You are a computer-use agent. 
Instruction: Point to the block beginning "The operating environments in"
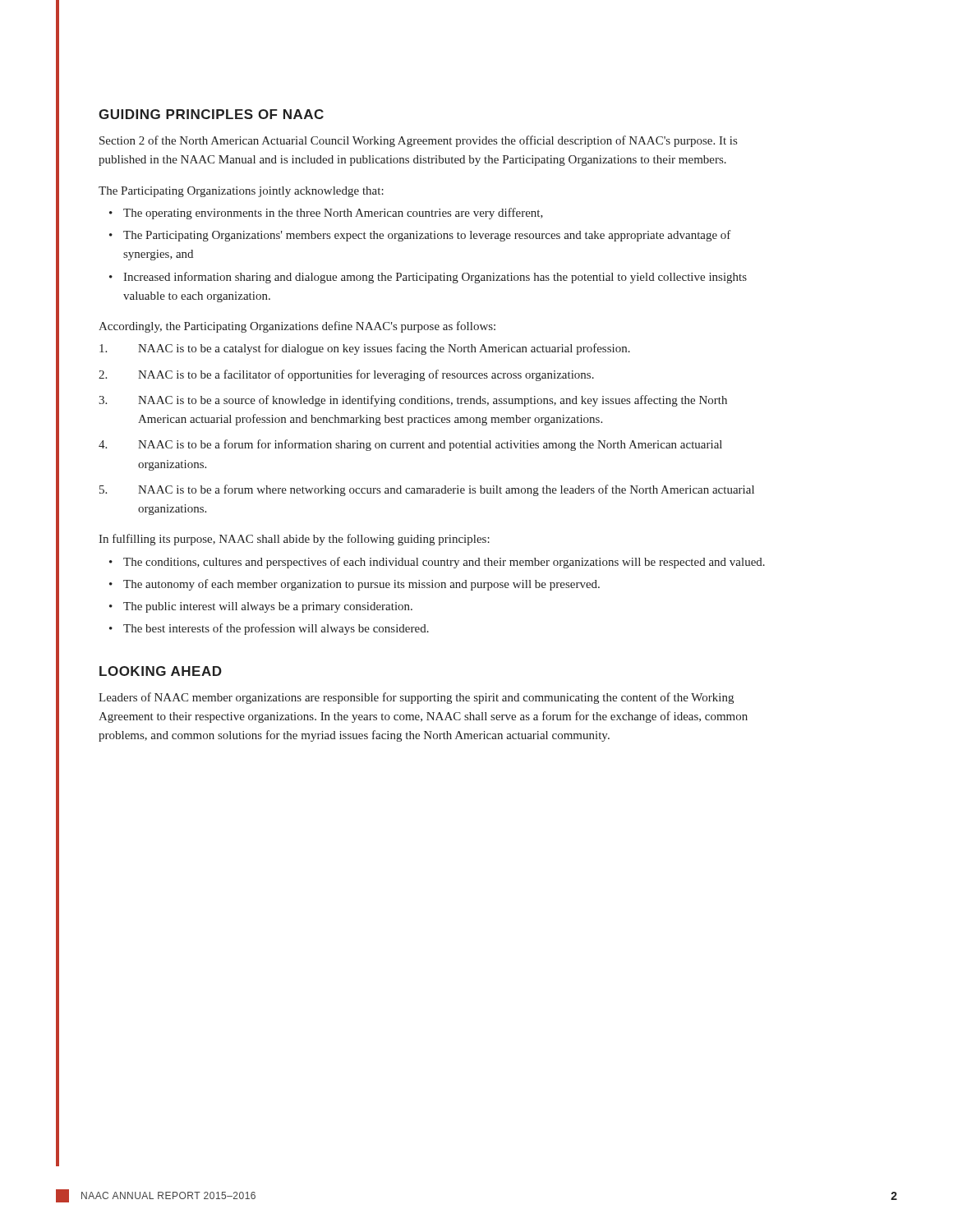point(333,213)
